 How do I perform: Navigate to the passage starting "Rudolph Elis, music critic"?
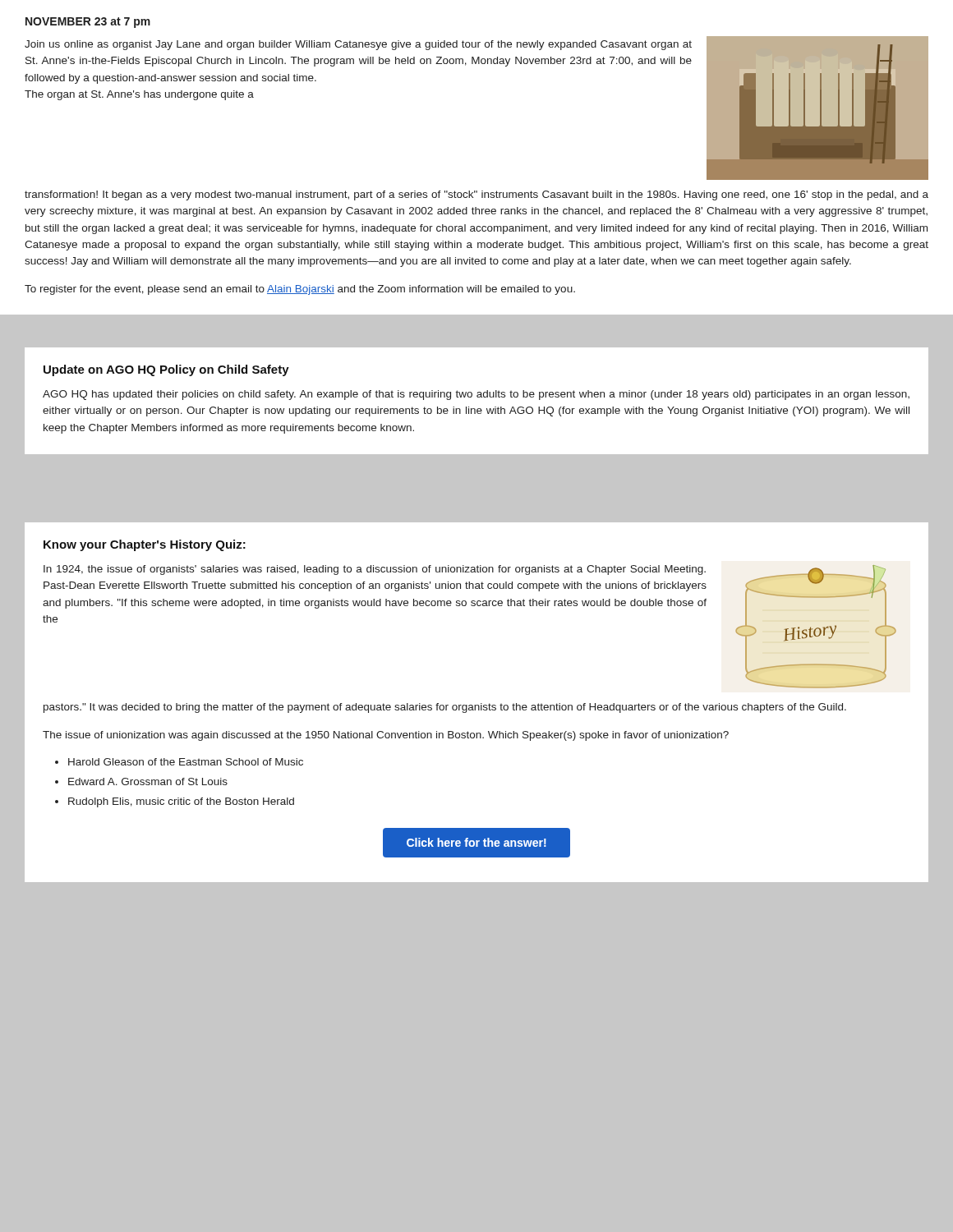click(181, 801)
